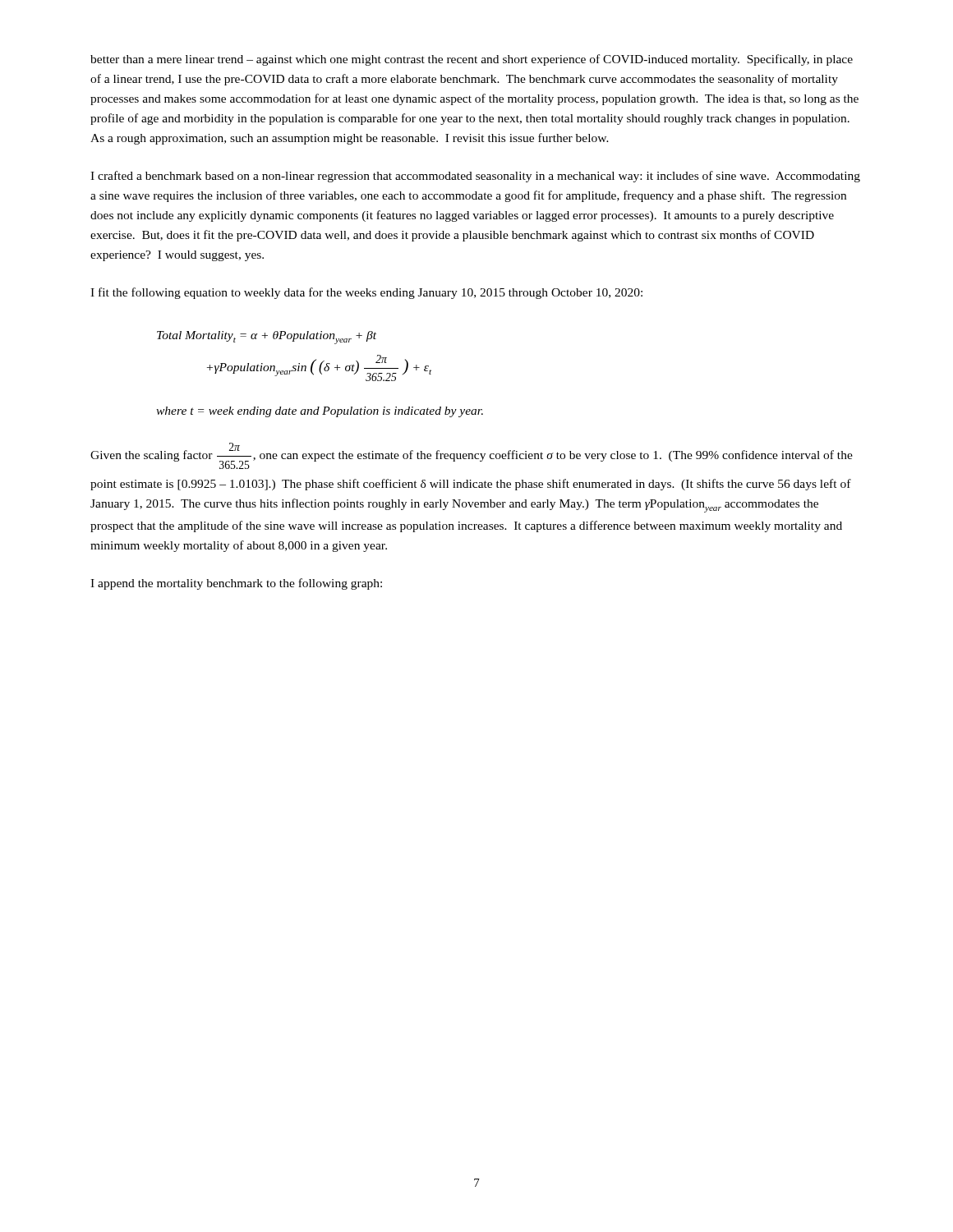Where is the passage that starts "I fit the following"?

367,292
